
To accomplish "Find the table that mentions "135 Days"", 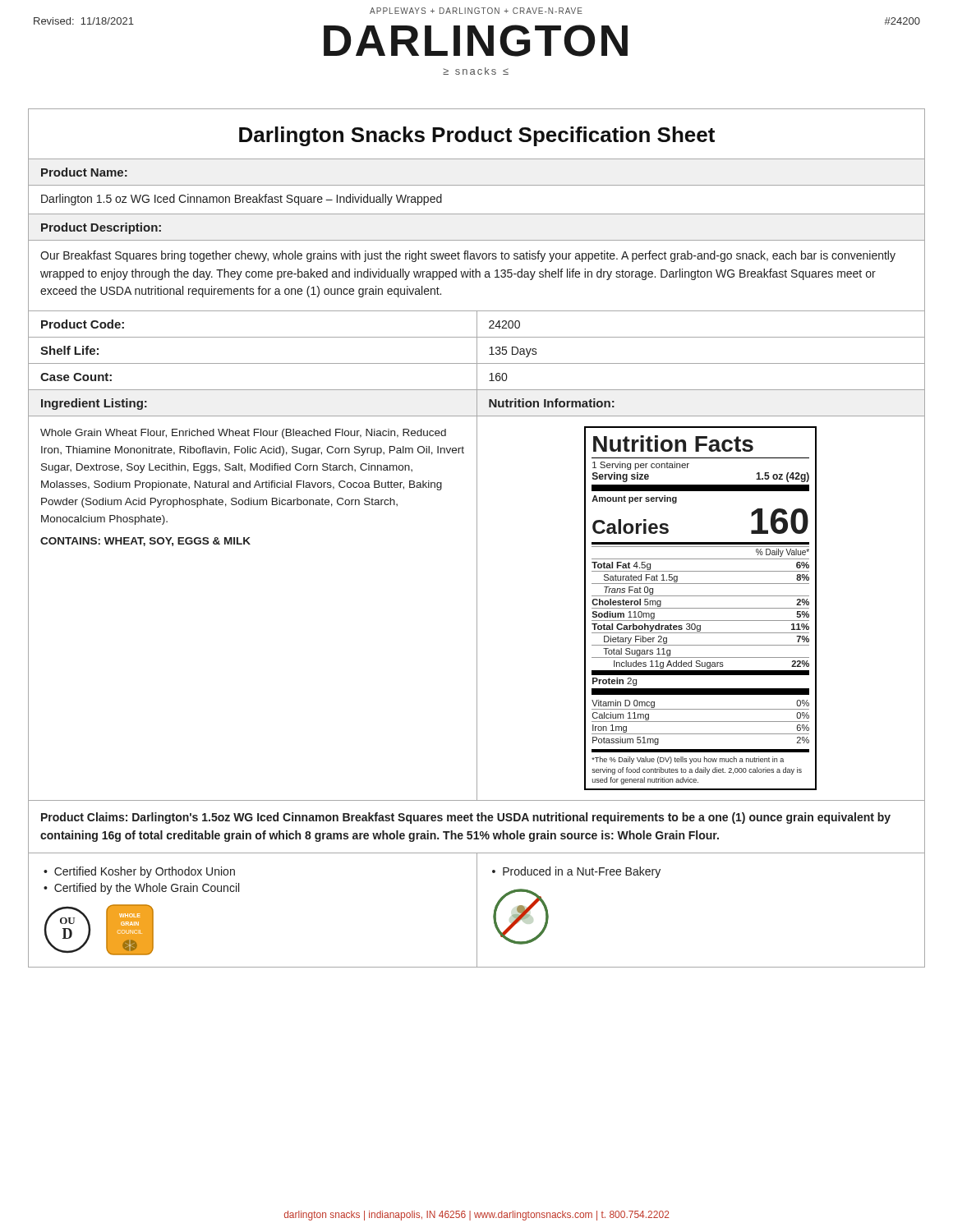I will click(x=476, y=556).
